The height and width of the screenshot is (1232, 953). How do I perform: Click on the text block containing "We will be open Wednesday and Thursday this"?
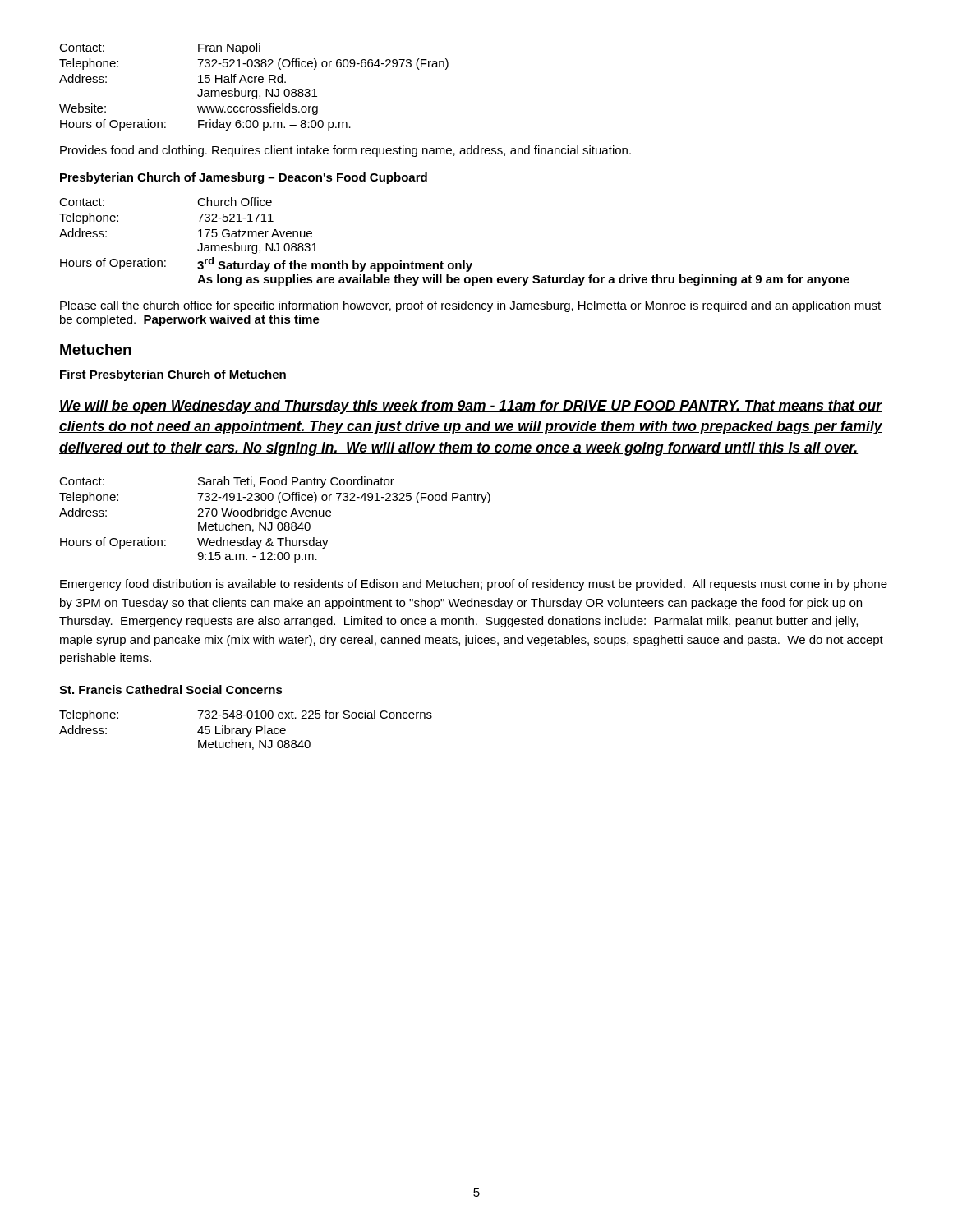pyautogui.click(x=471, y=427)
